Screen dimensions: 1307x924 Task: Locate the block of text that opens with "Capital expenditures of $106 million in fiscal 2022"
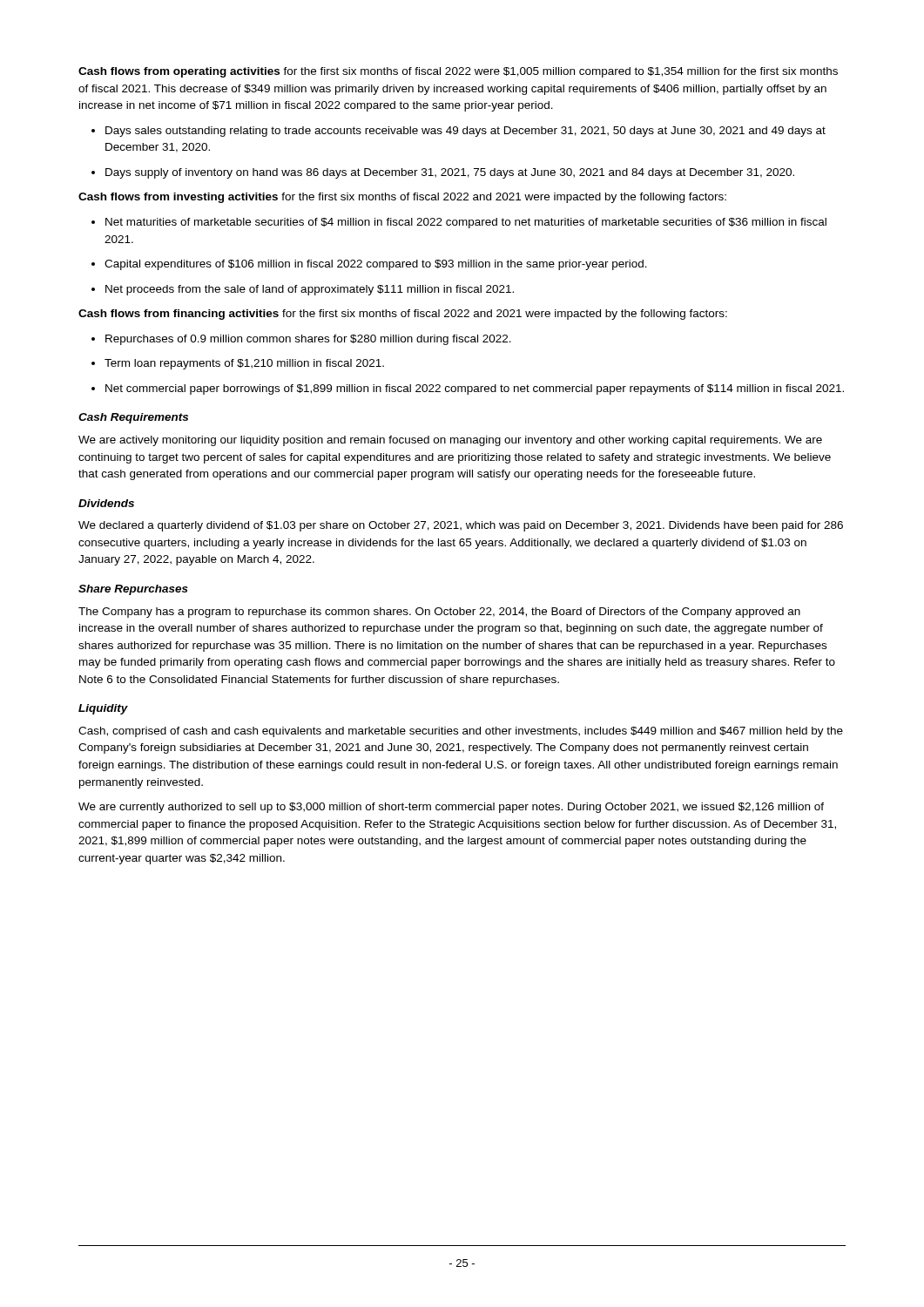pyautogui.click(x=462, y=264)
